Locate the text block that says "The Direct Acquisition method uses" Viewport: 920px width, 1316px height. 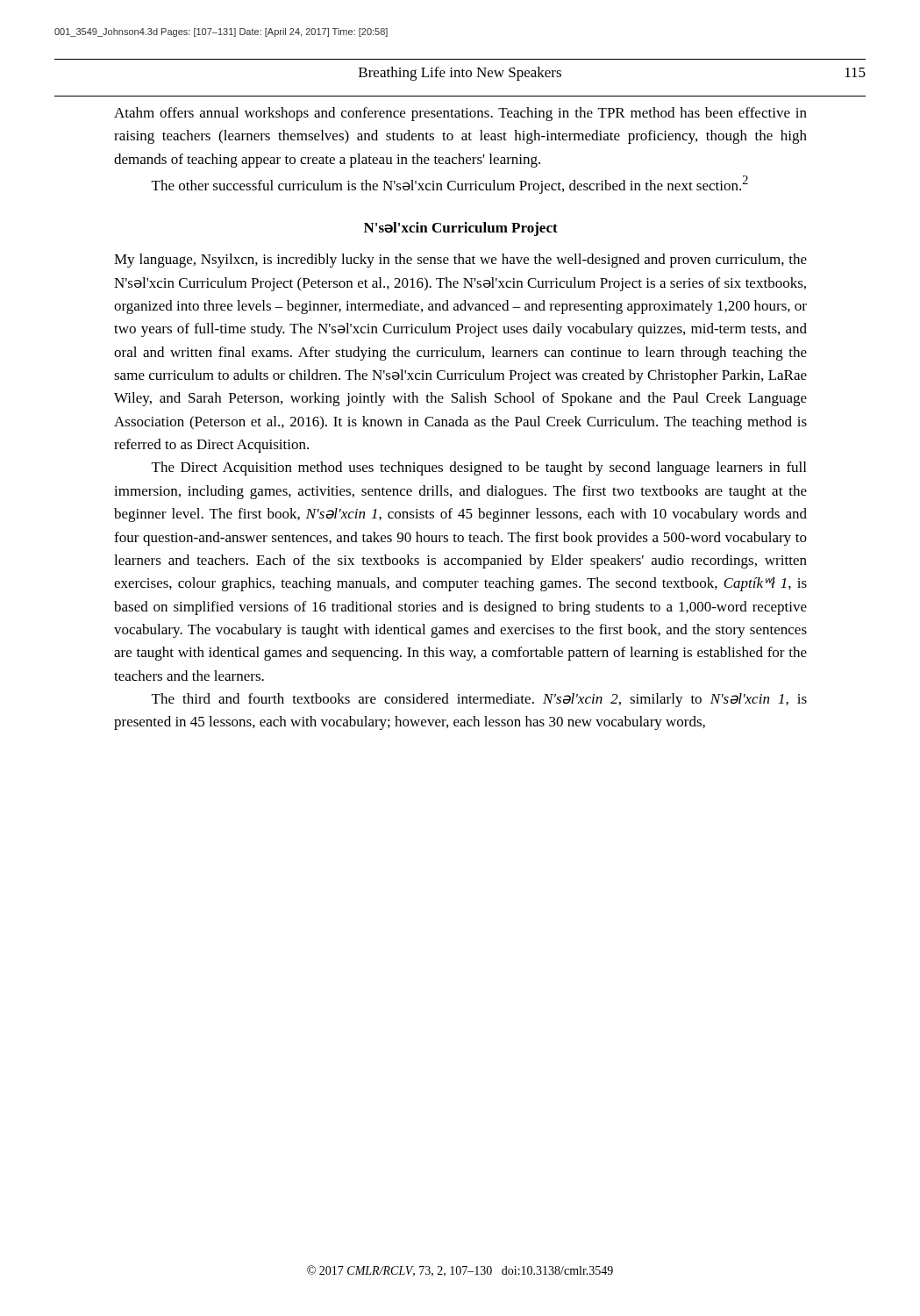pyautogui.click(x=460, y=572)
